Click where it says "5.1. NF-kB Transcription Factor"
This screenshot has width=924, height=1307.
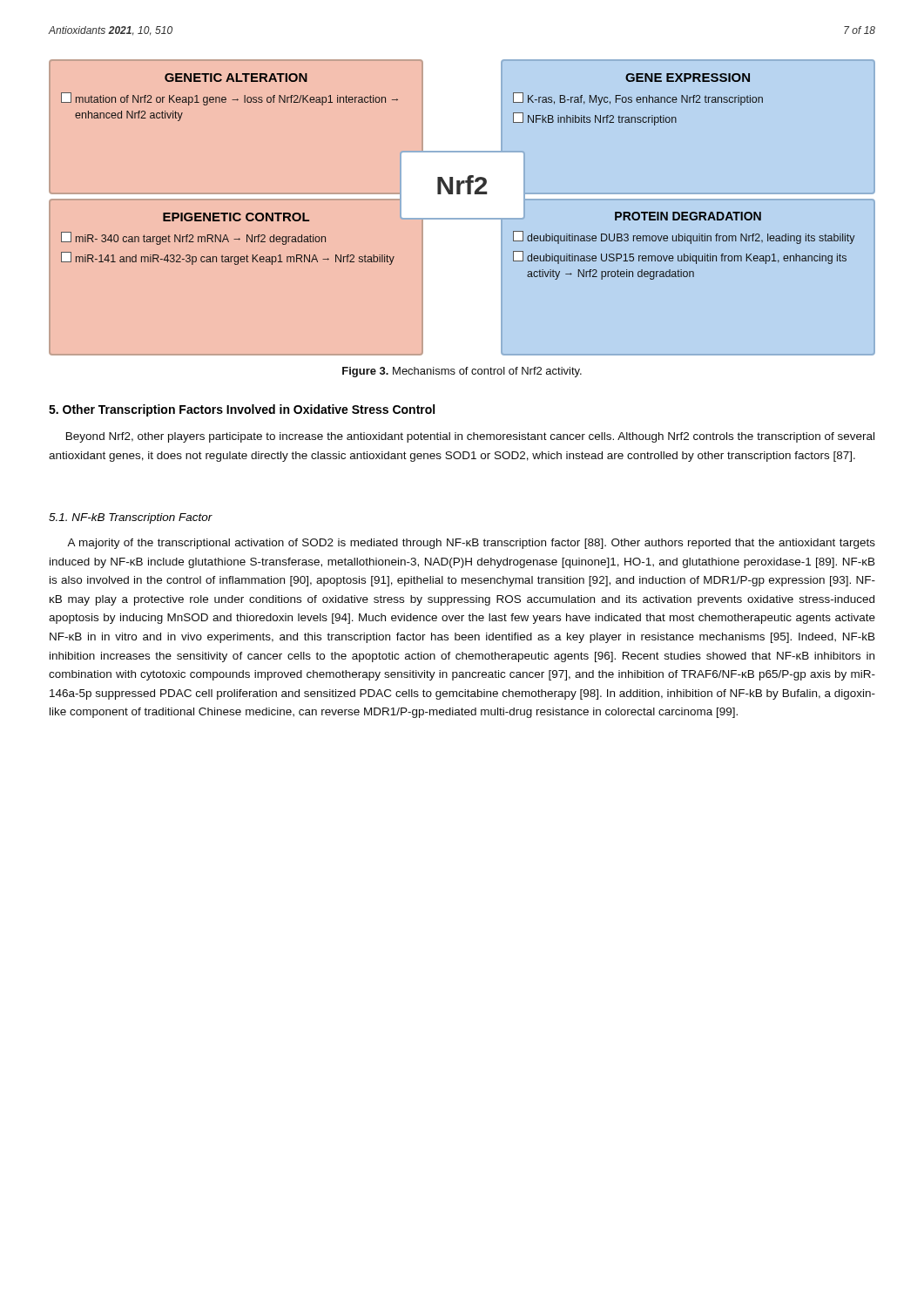pos(130,517)
